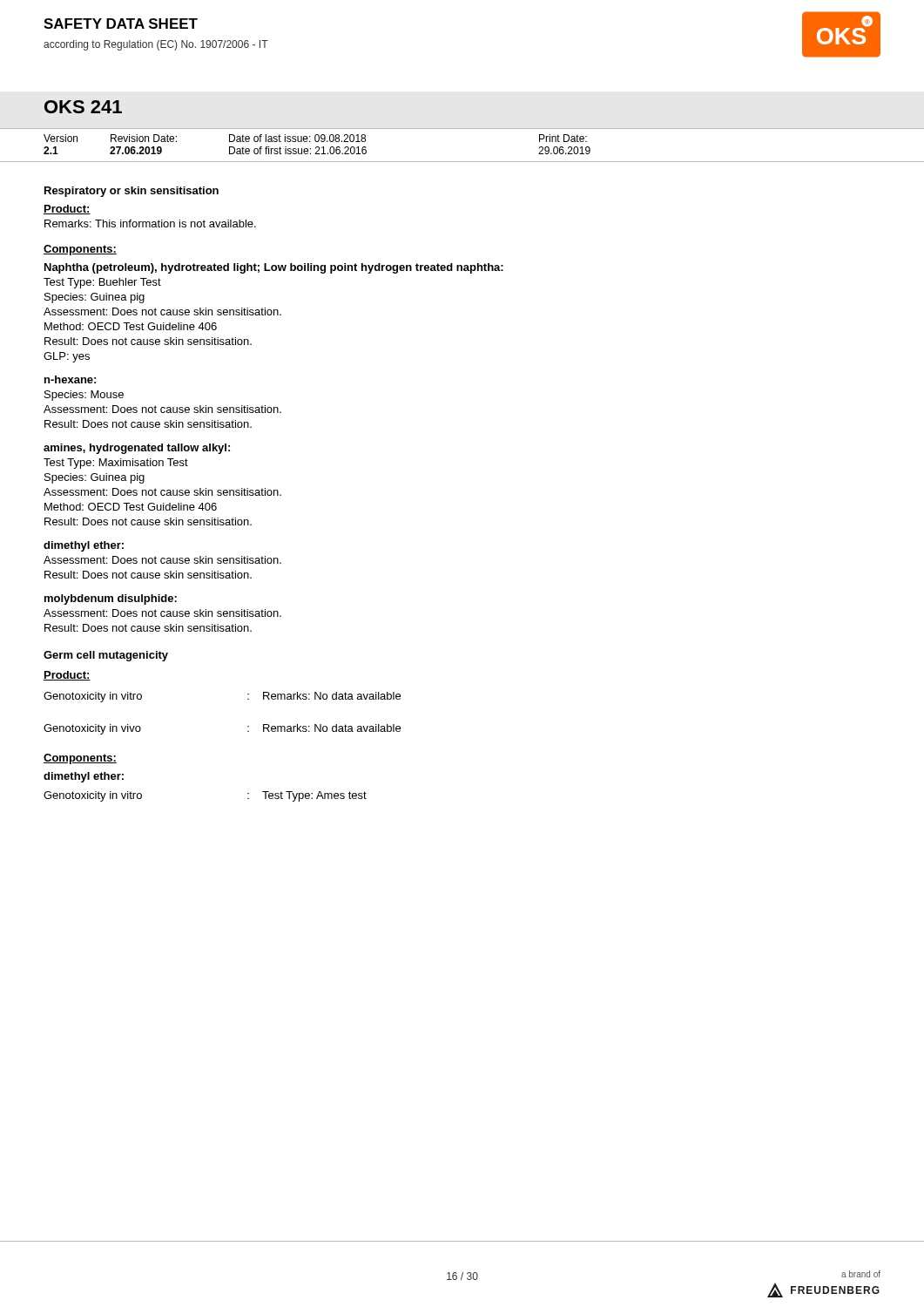Screen dimensions: 1307x924
Task: Navigate to the text block starting "Germ cell mutagenicity"
Action: tap(106, 655)
